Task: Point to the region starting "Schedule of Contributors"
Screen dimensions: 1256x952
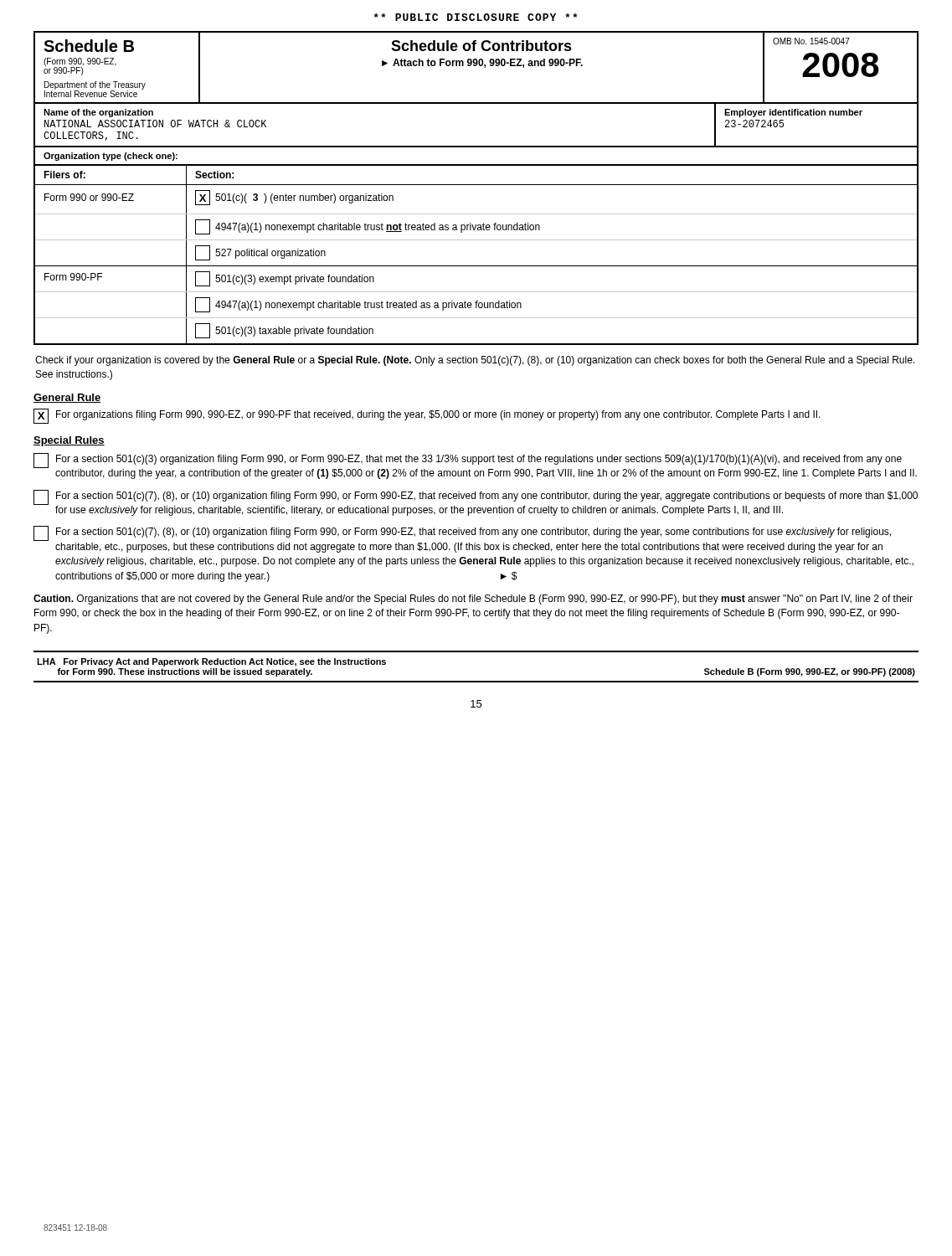Action: [481, 46]
